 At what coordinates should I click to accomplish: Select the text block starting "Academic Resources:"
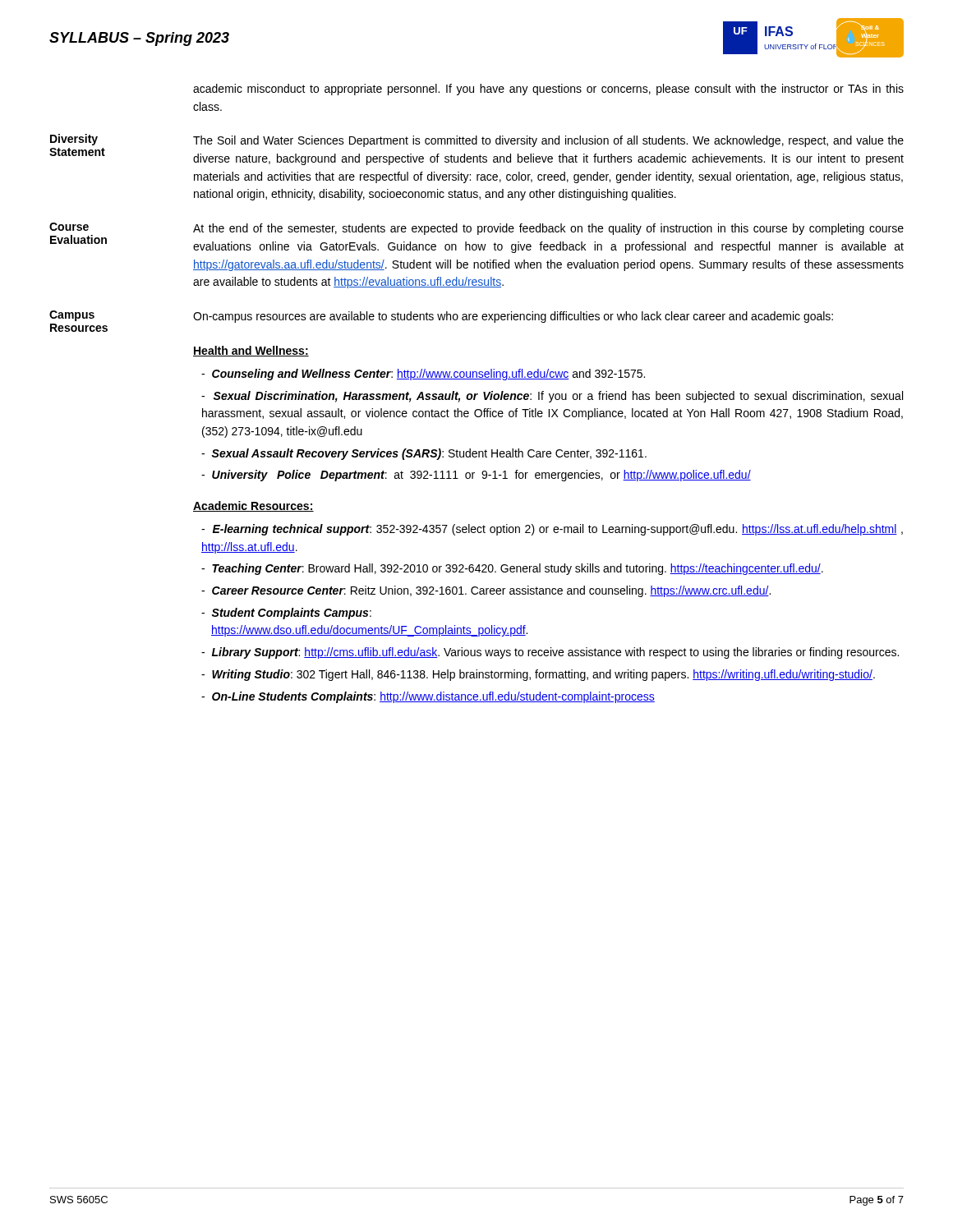pos(253,506)
